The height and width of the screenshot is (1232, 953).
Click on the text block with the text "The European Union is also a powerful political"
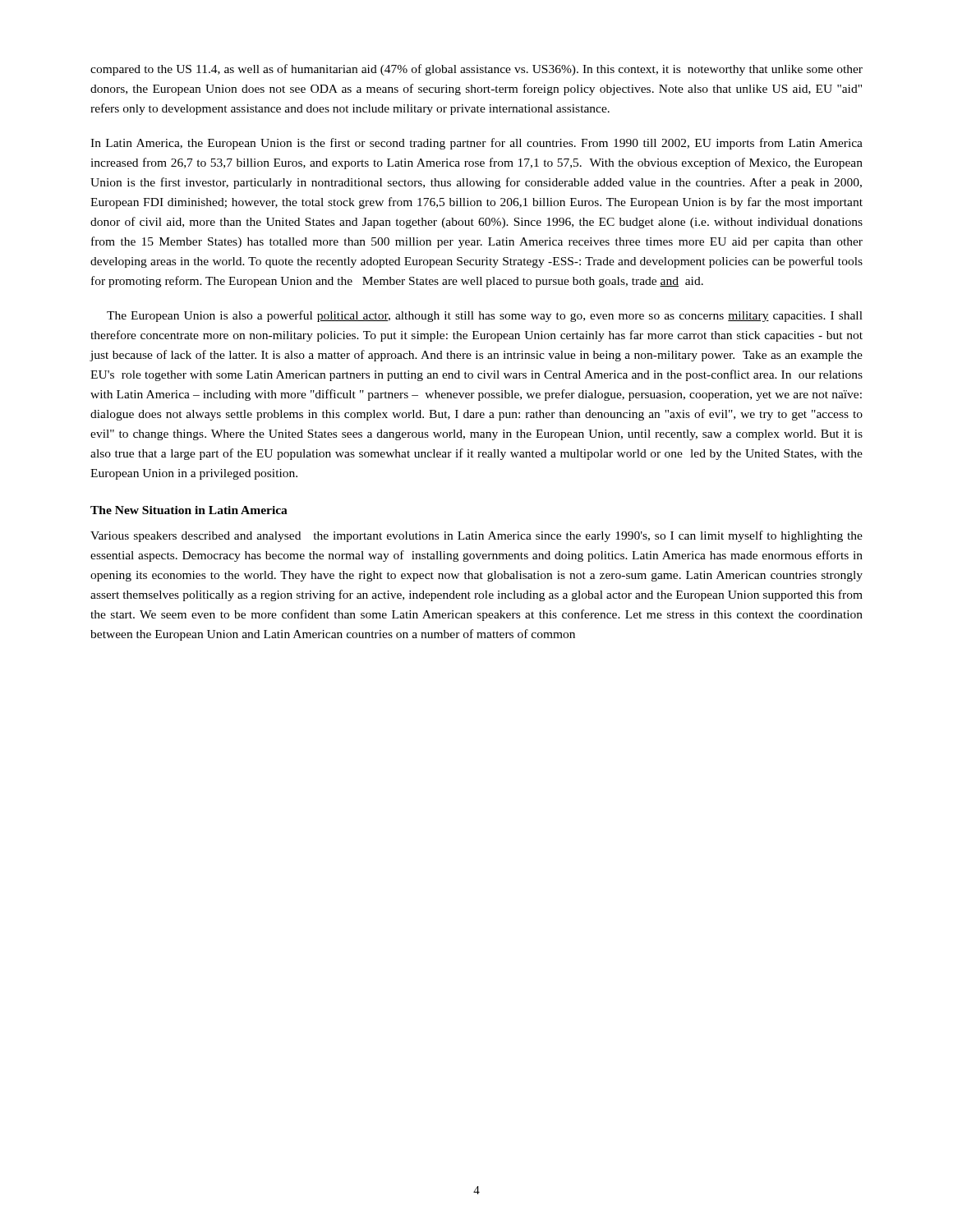476,394
